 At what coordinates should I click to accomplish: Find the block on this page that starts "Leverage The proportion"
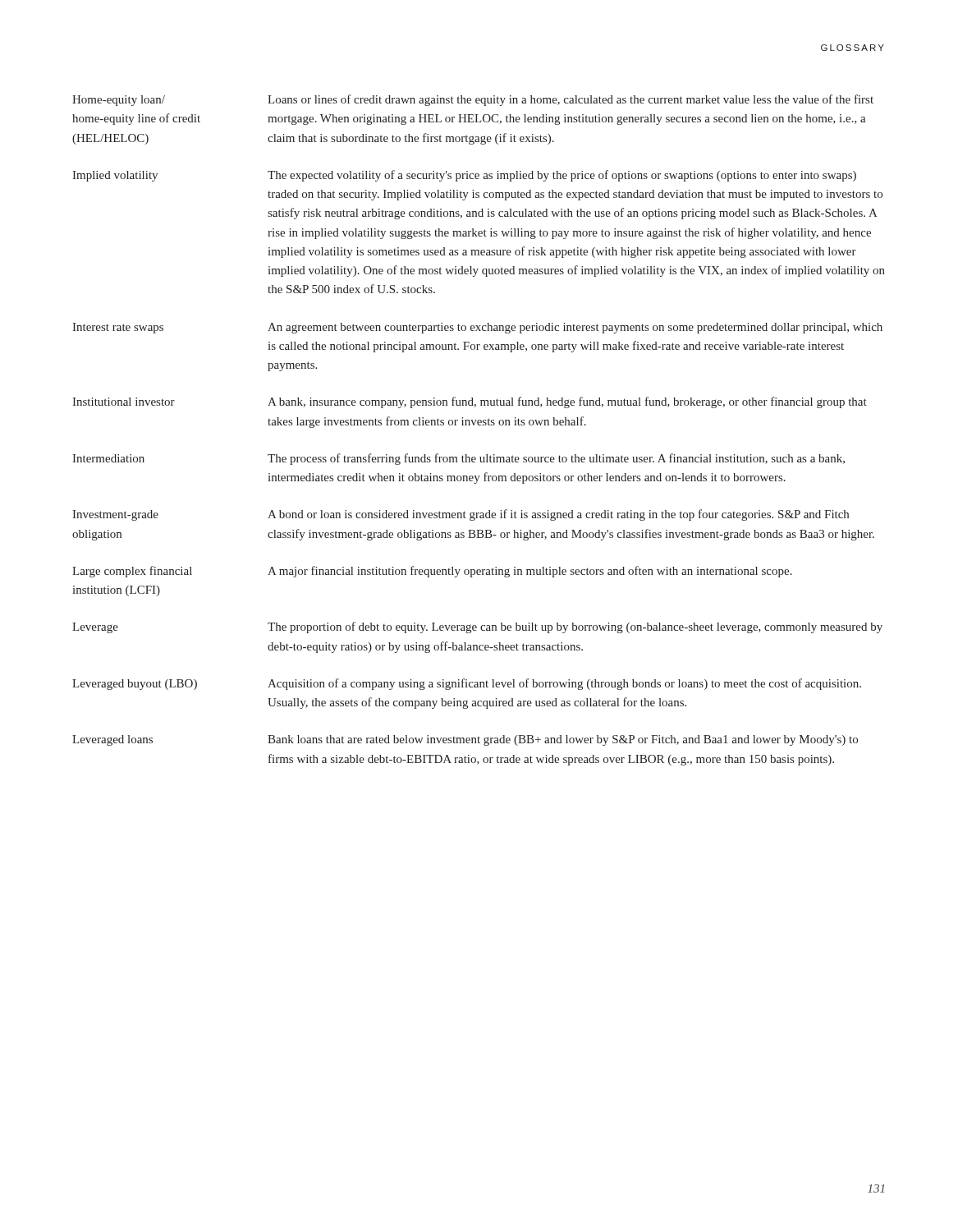479,637
